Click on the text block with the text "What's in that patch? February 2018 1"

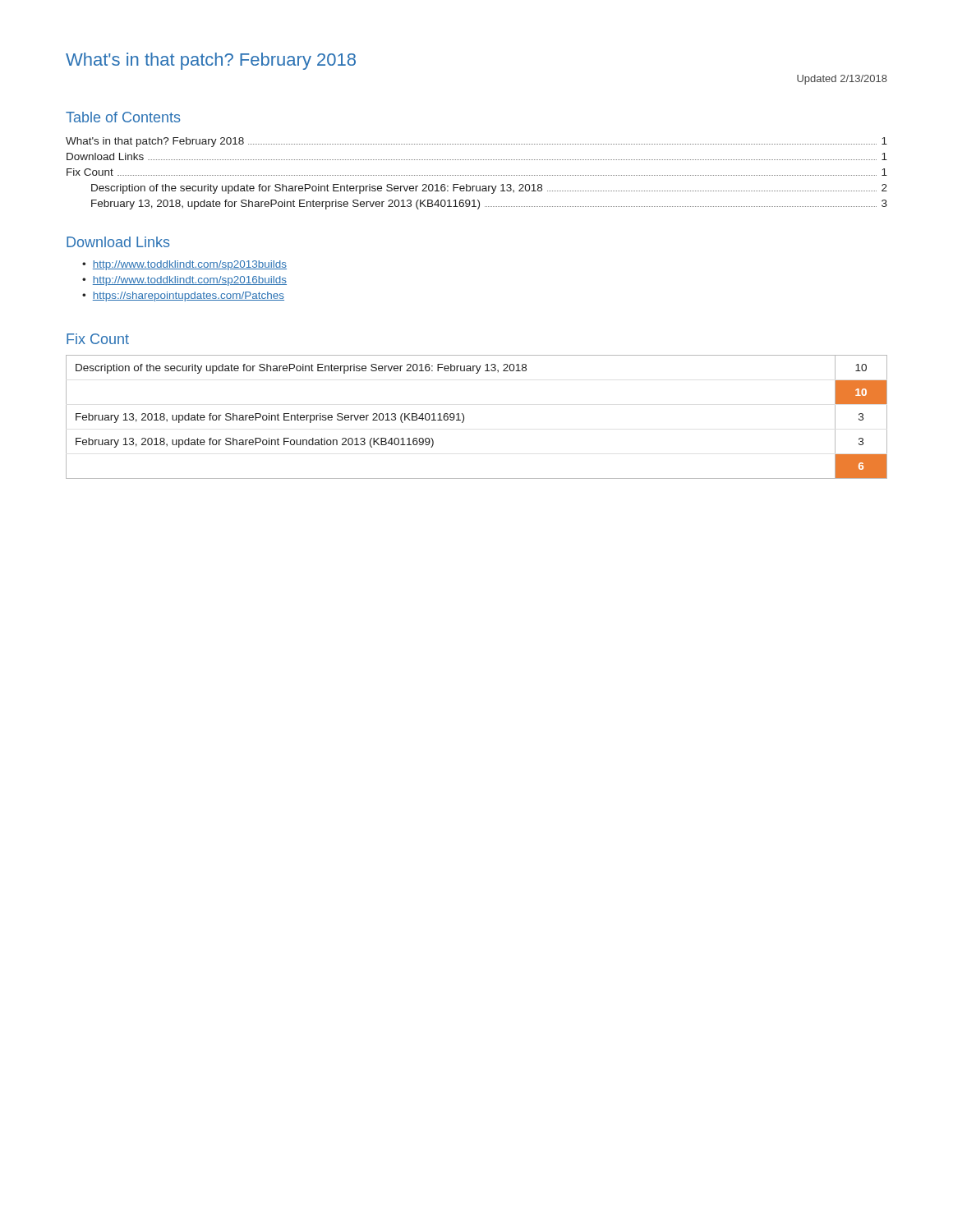click(x=476, y=172)
